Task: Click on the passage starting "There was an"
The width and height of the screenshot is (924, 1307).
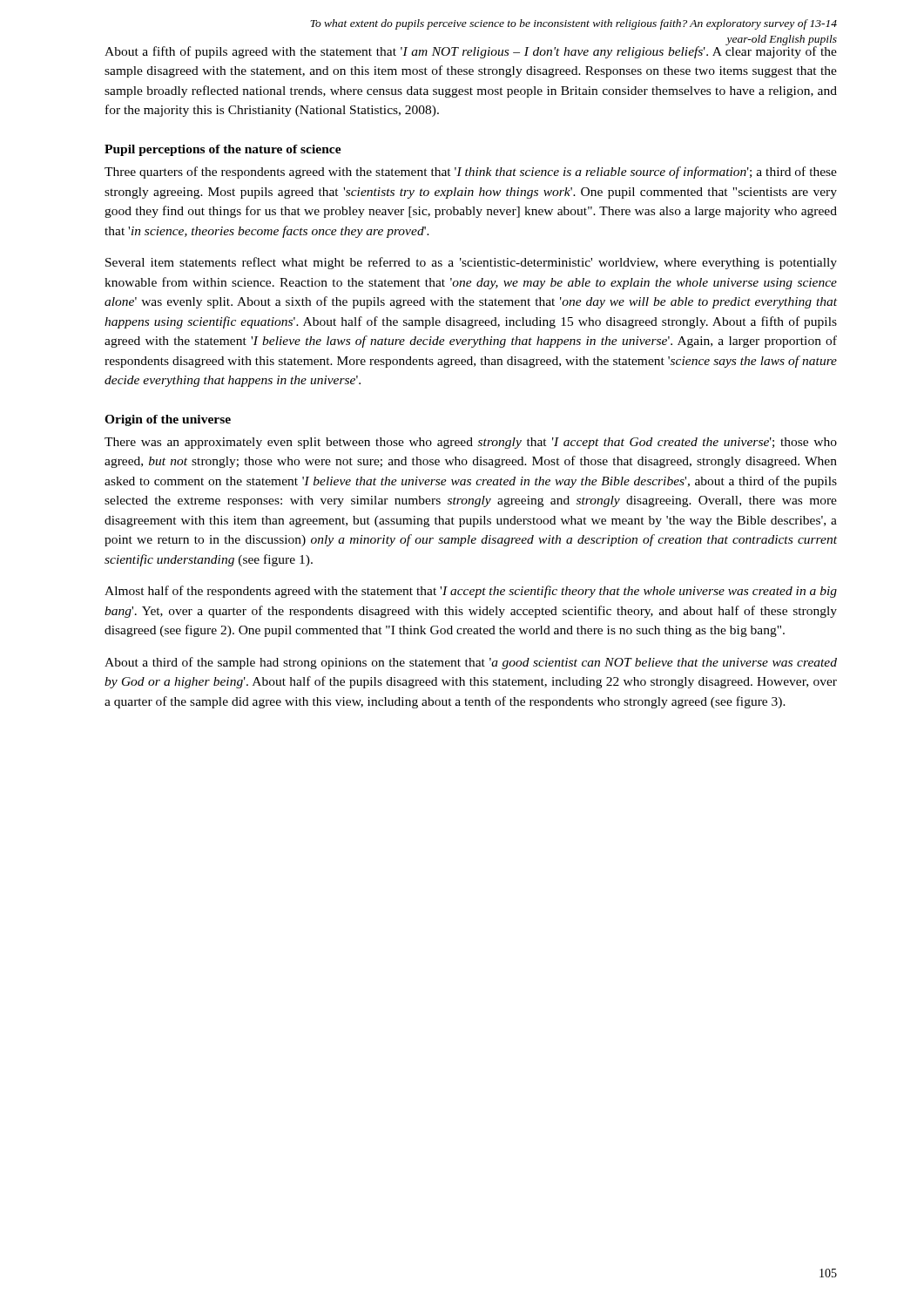Action: tap(471, 500)
